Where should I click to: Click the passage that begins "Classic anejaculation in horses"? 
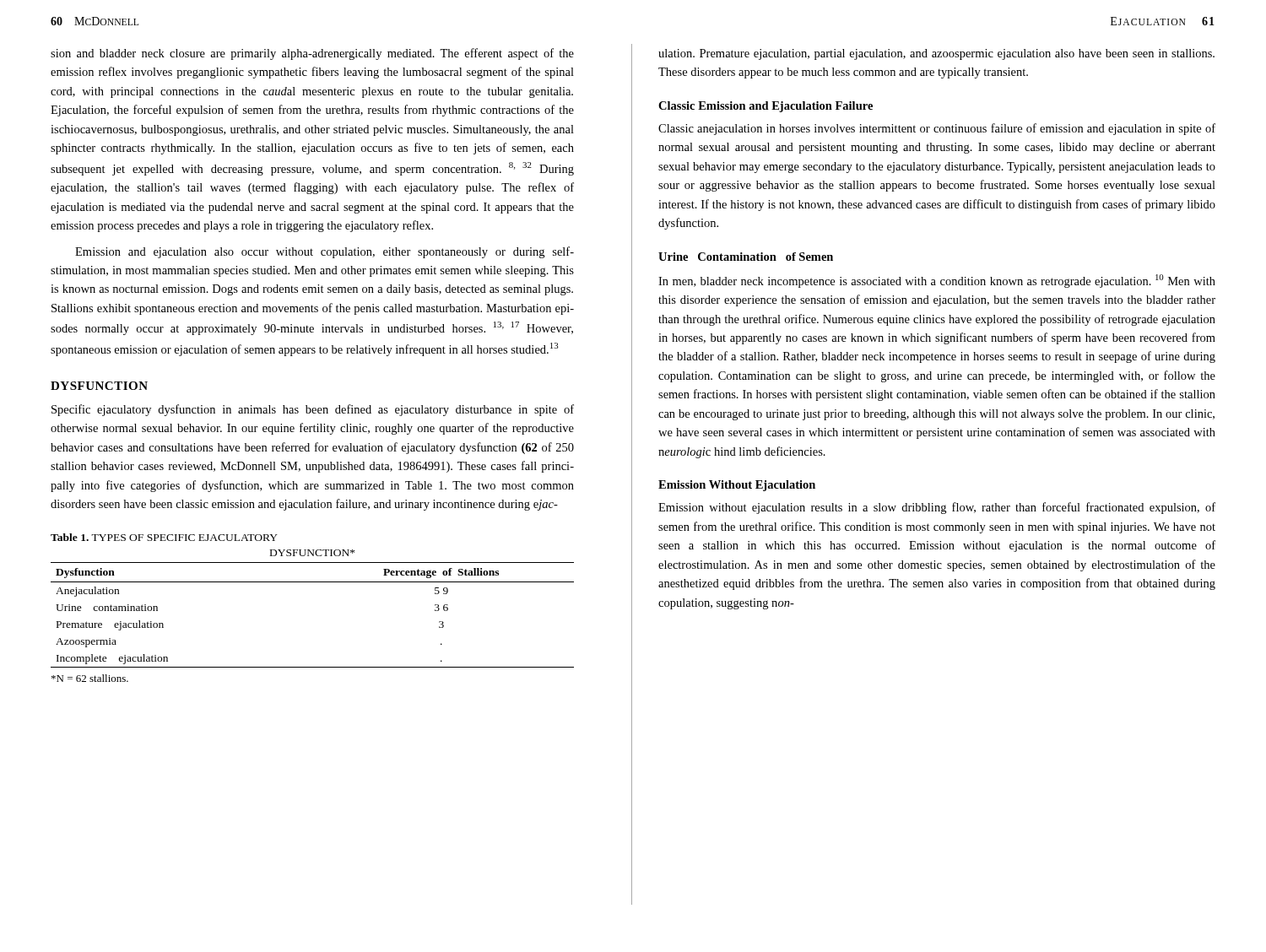coord(937,176)
